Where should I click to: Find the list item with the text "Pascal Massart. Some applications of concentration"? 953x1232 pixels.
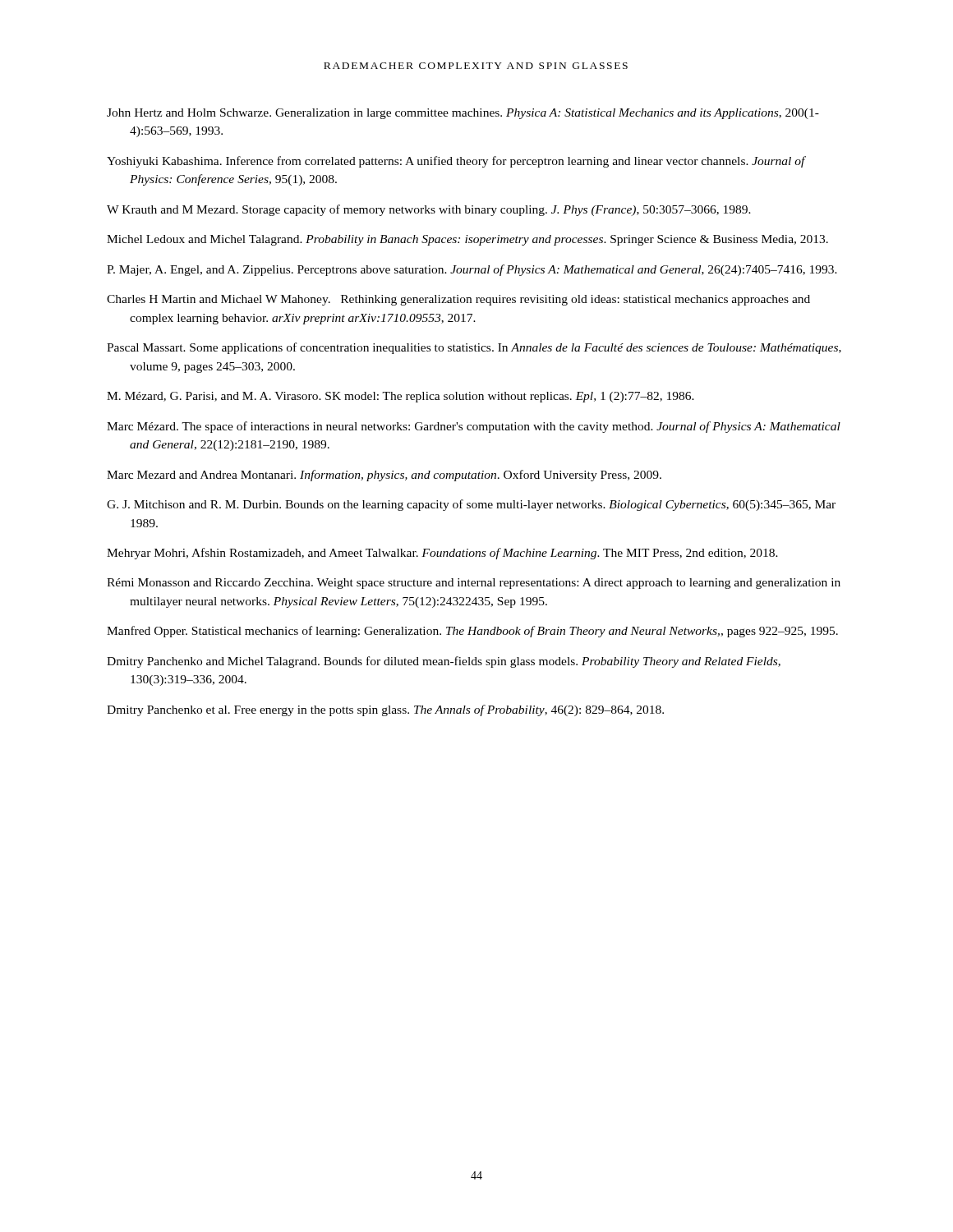click(x=476, y=357)
